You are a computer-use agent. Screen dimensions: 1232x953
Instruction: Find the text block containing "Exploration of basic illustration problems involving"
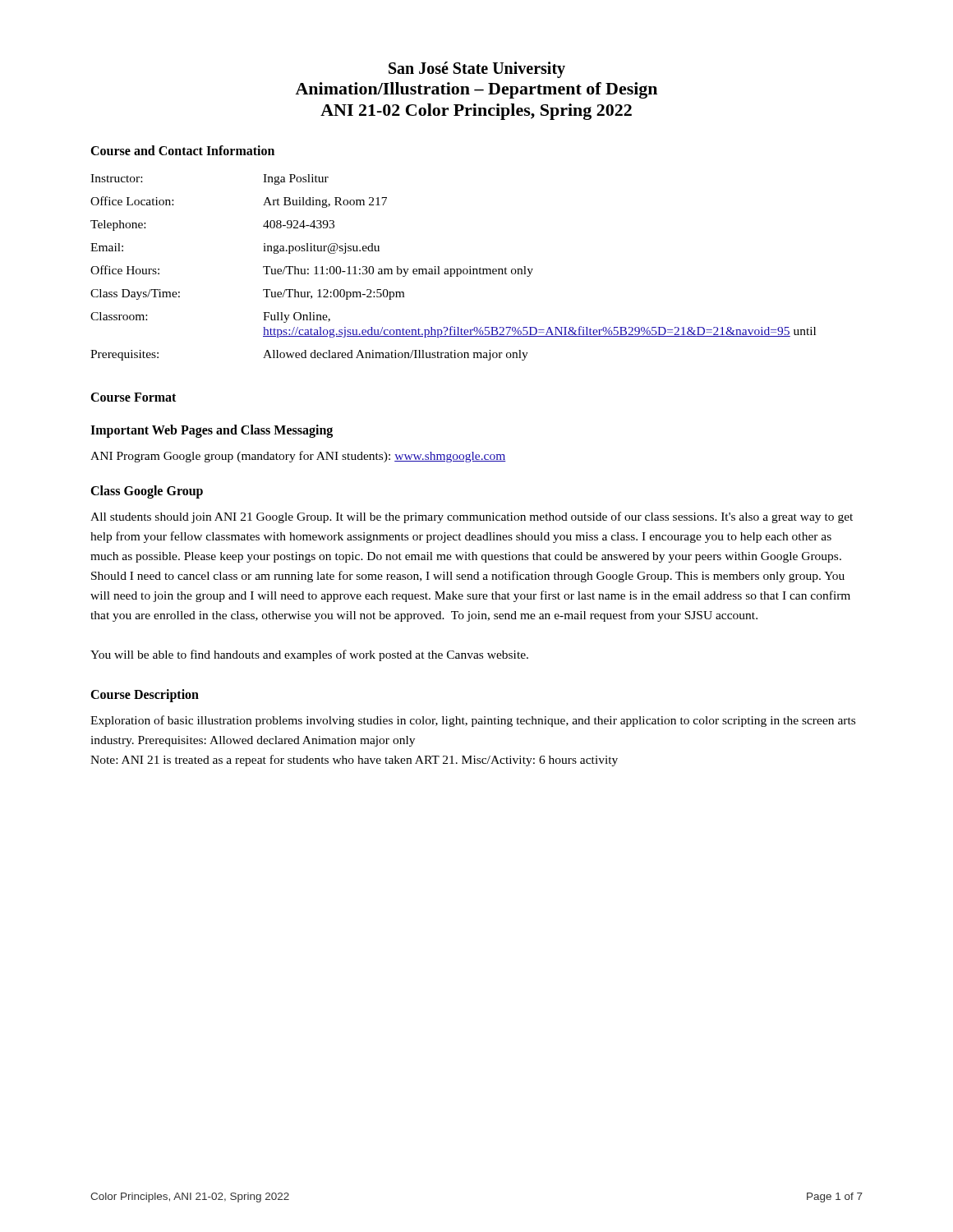click(473, 721)
